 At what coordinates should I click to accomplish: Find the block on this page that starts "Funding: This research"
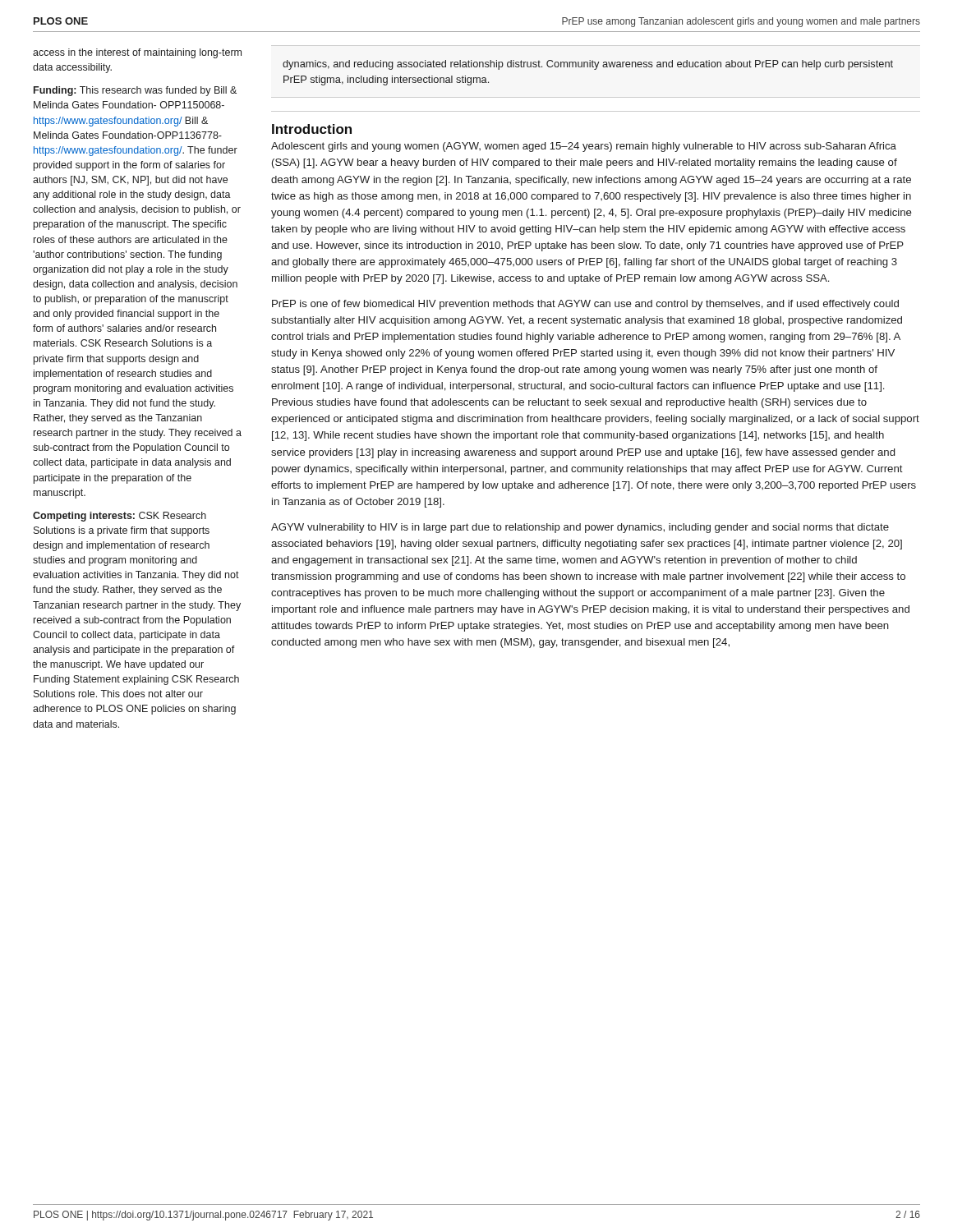click(138, 292)
